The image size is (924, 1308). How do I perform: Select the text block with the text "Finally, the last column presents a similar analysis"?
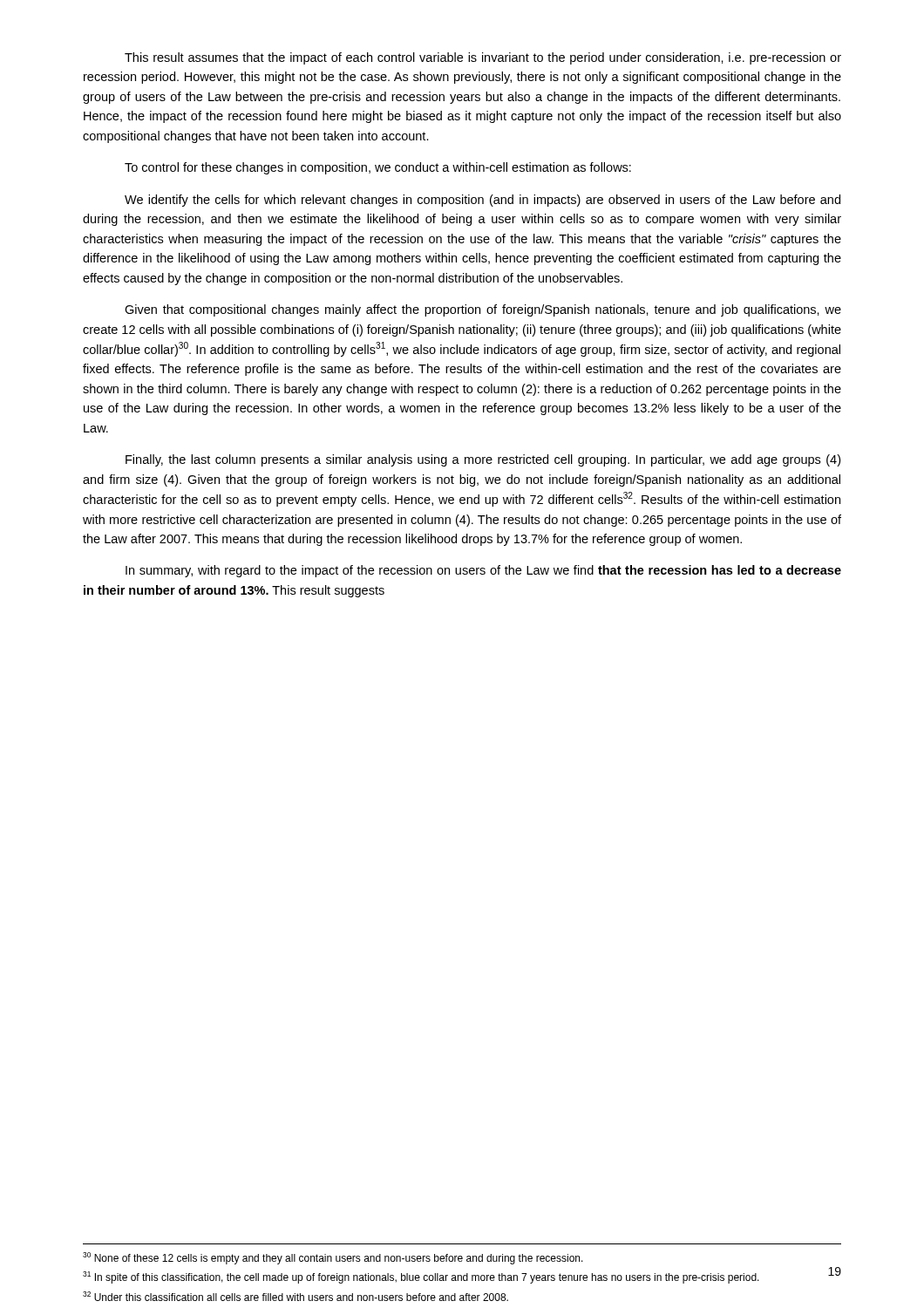pyautogui.click(x=462, y=500)
